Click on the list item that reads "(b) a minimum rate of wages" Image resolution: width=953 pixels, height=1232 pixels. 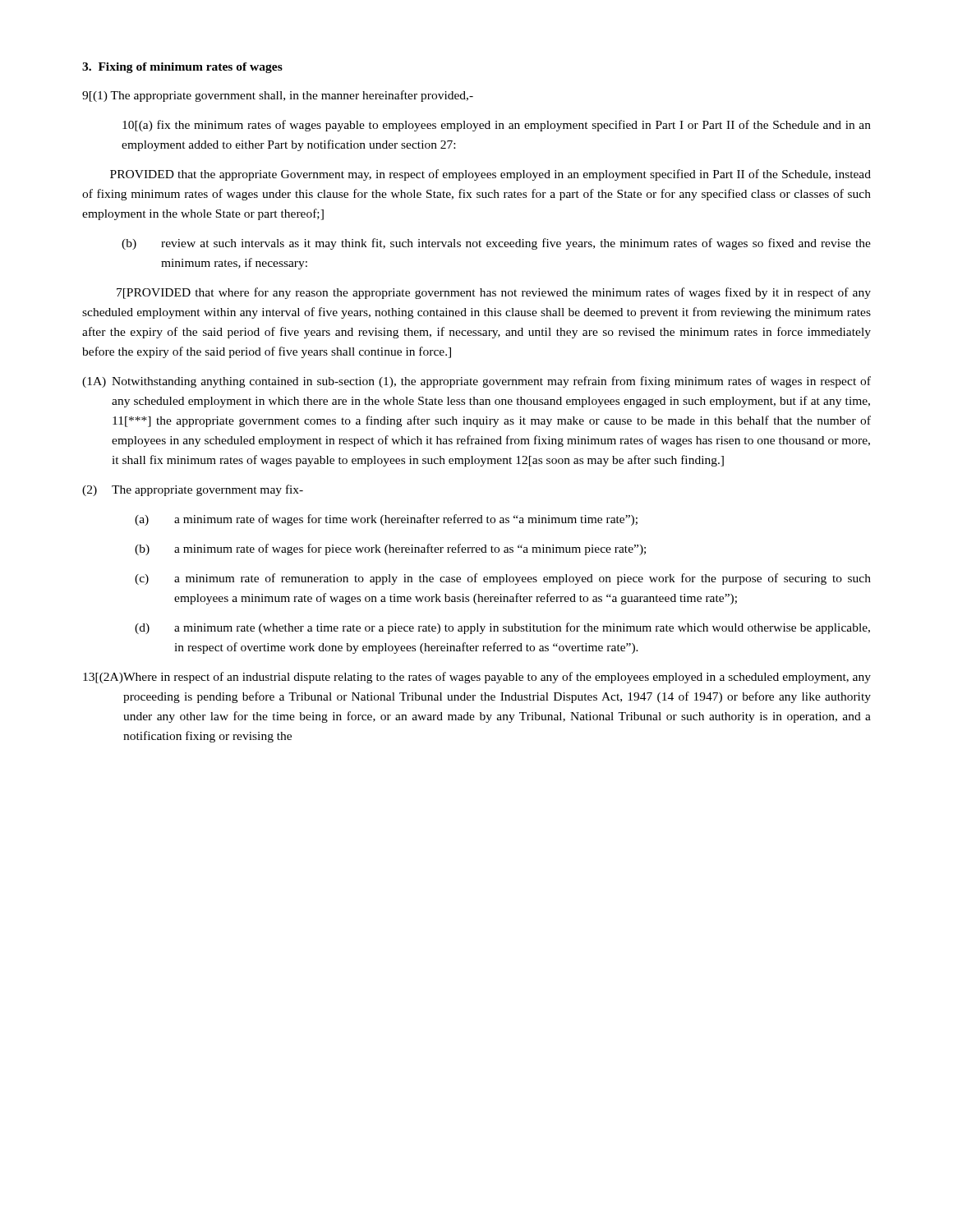pos(503,549)
